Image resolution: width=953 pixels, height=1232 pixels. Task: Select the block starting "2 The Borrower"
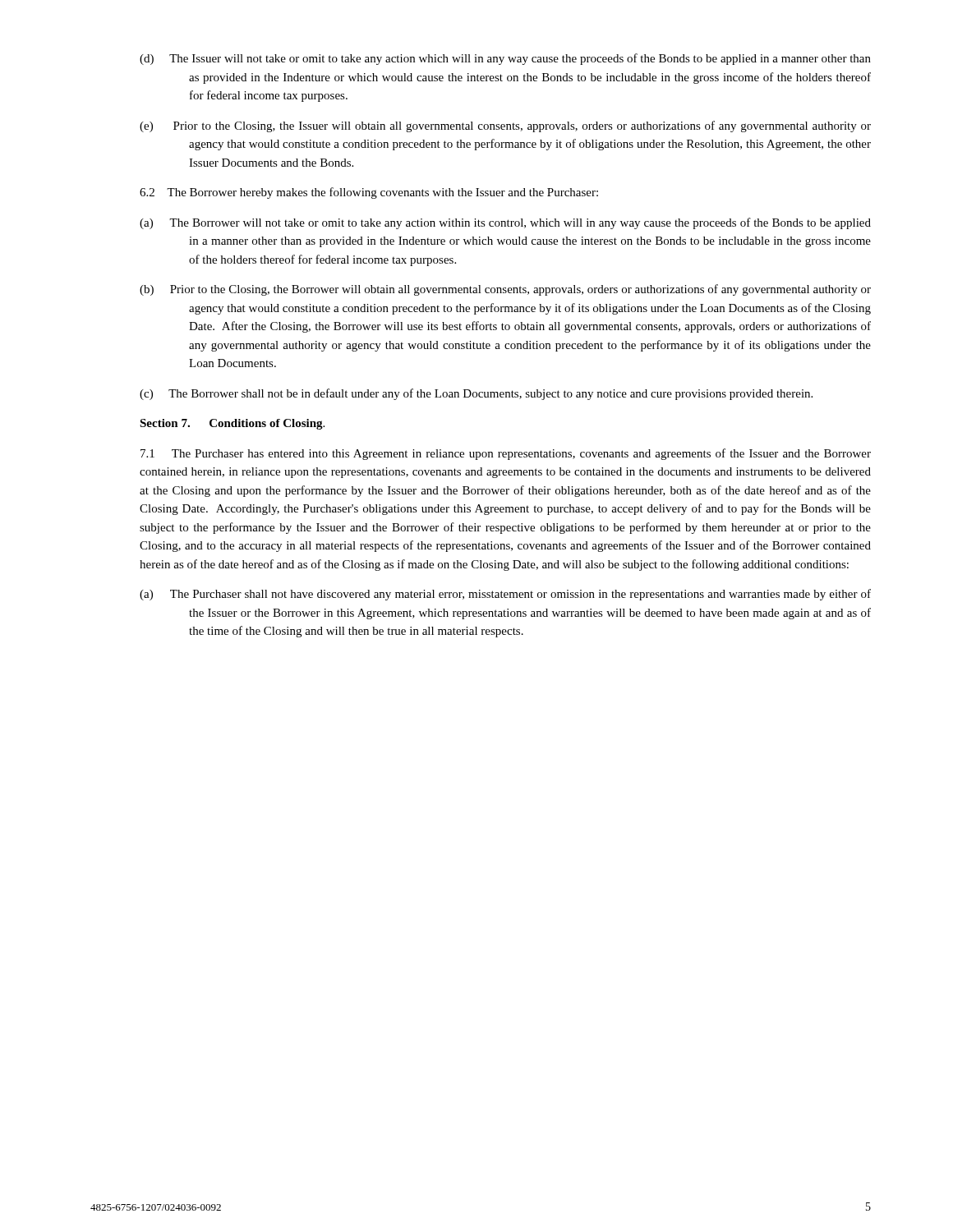(481, 192)
